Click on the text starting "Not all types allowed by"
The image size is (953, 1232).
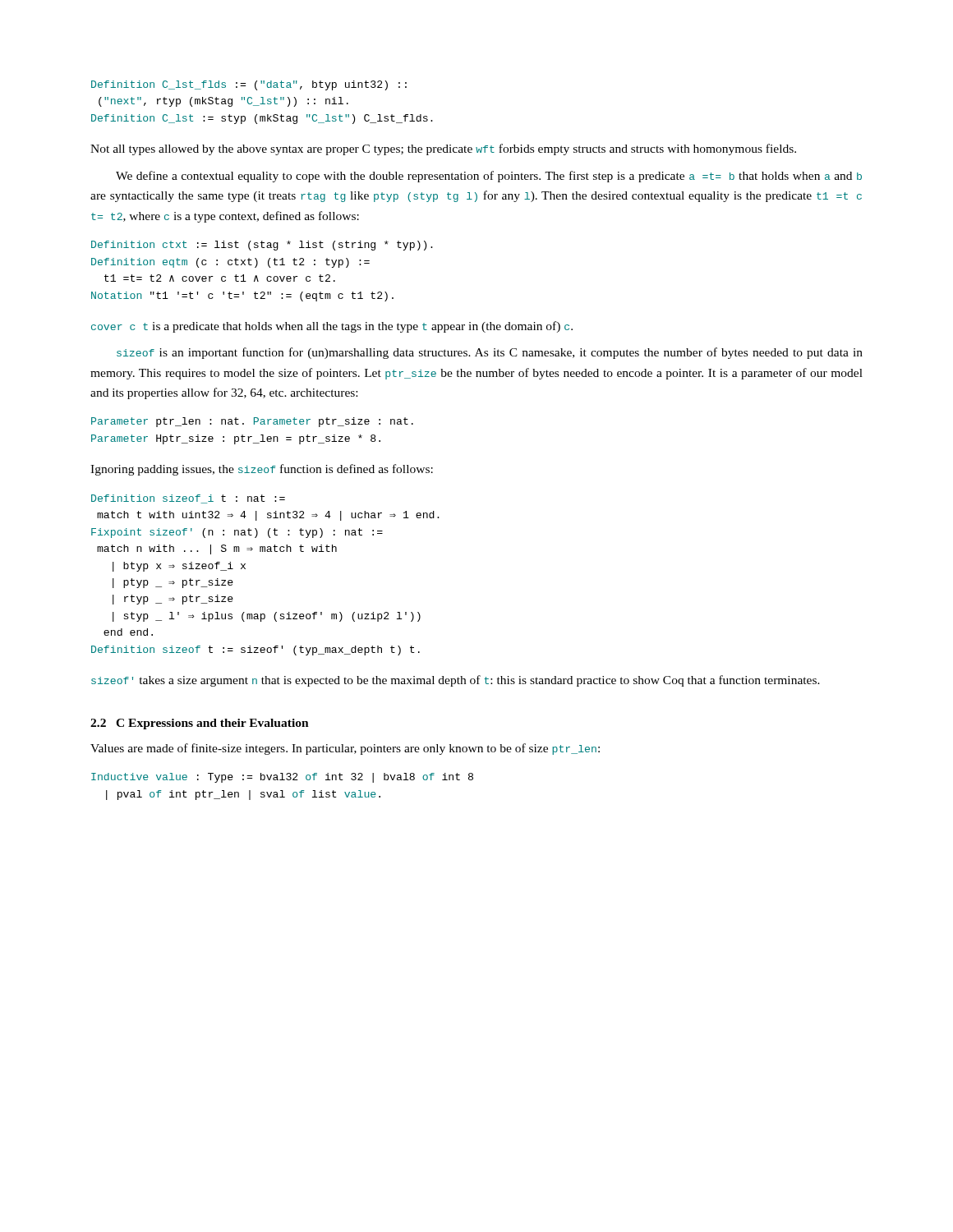pos(476,149)
